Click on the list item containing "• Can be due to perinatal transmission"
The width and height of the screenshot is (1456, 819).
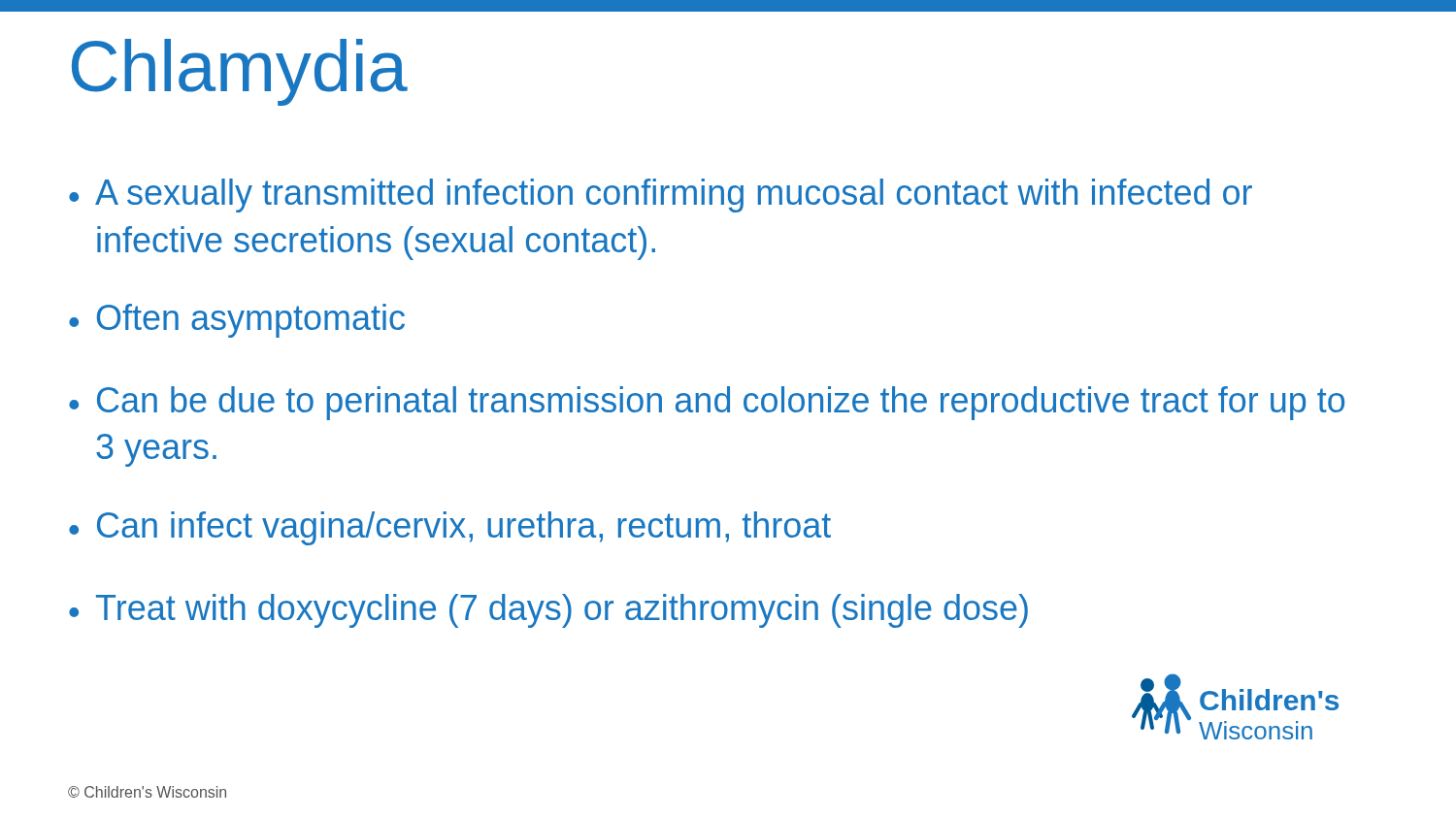pyautogui.click(x=713, y=424)
